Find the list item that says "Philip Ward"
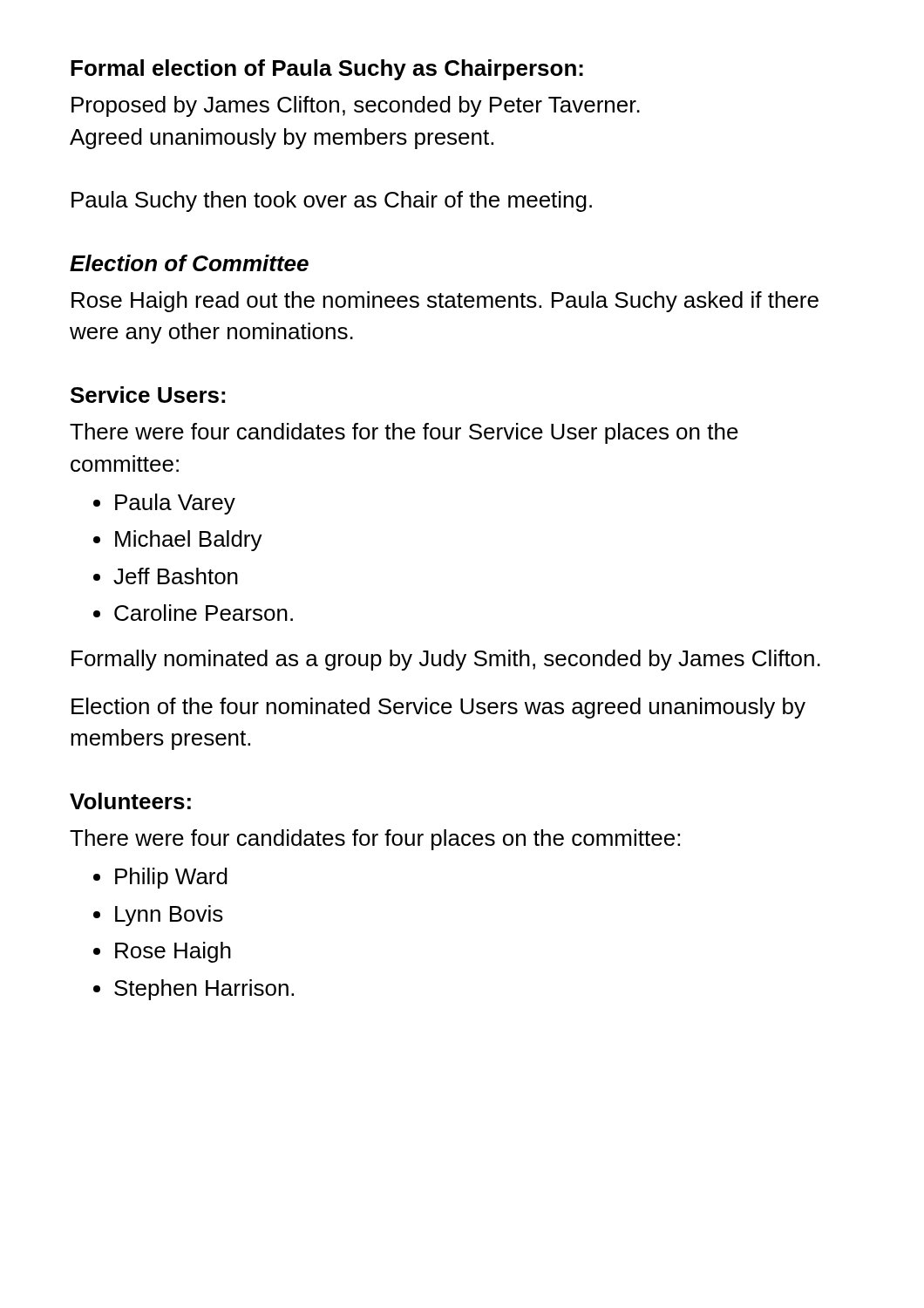924x1308 pixels. click(x=171, y=877)
